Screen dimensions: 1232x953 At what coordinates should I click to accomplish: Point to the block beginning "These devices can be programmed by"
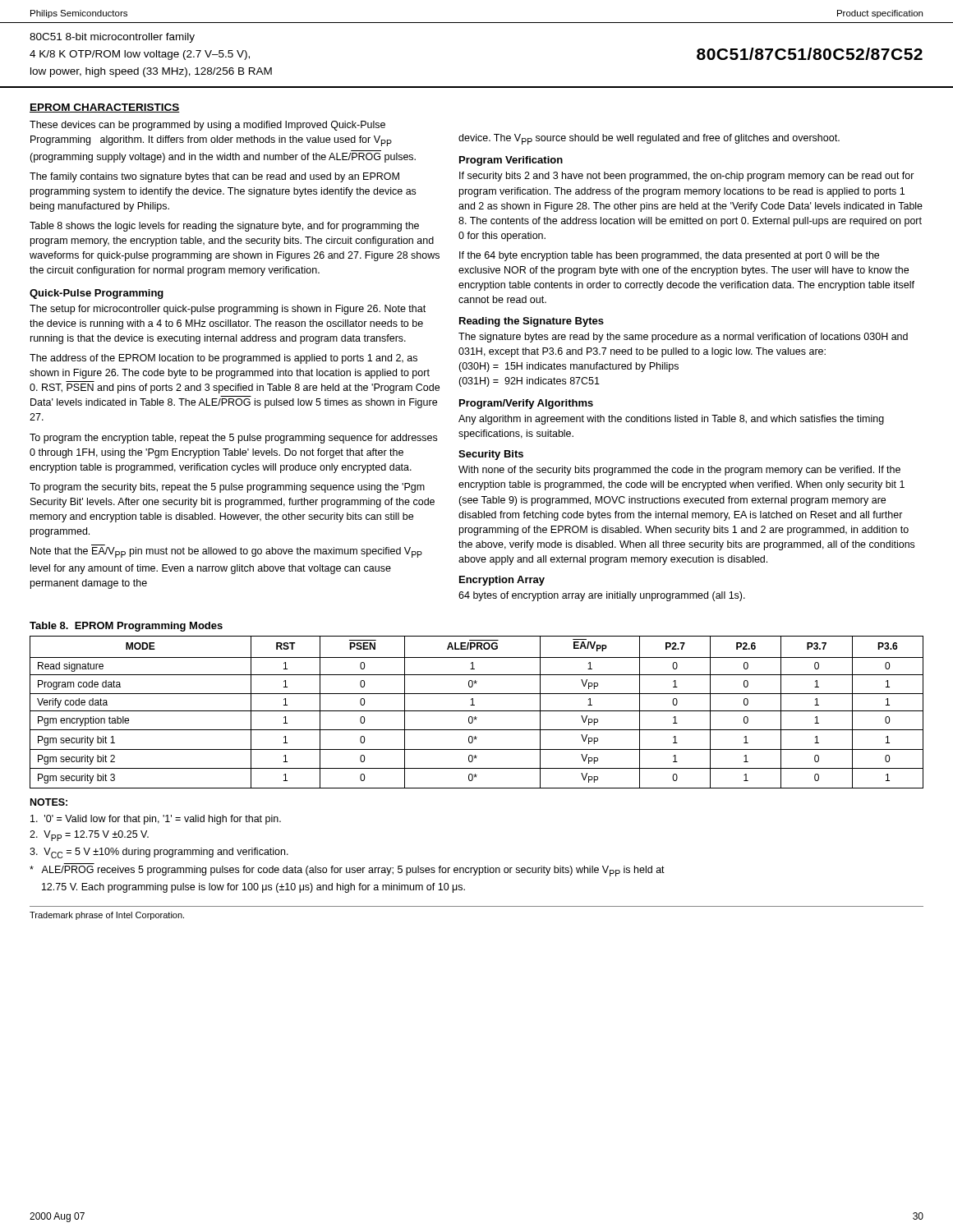pyautogui.click(x=235, y=141)
